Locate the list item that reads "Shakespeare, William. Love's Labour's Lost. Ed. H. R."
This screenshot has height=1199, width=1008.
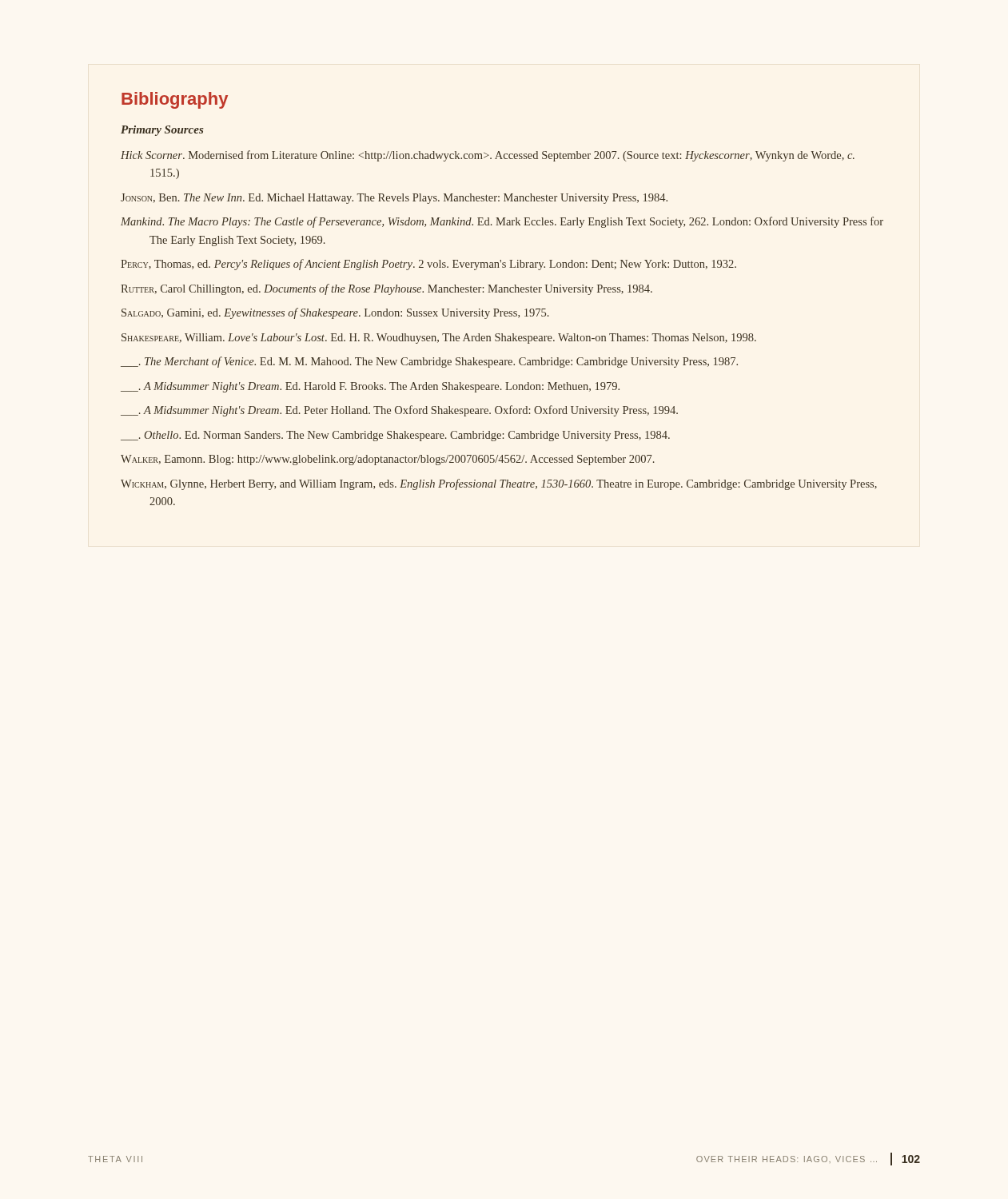click(x=439, y=337)
